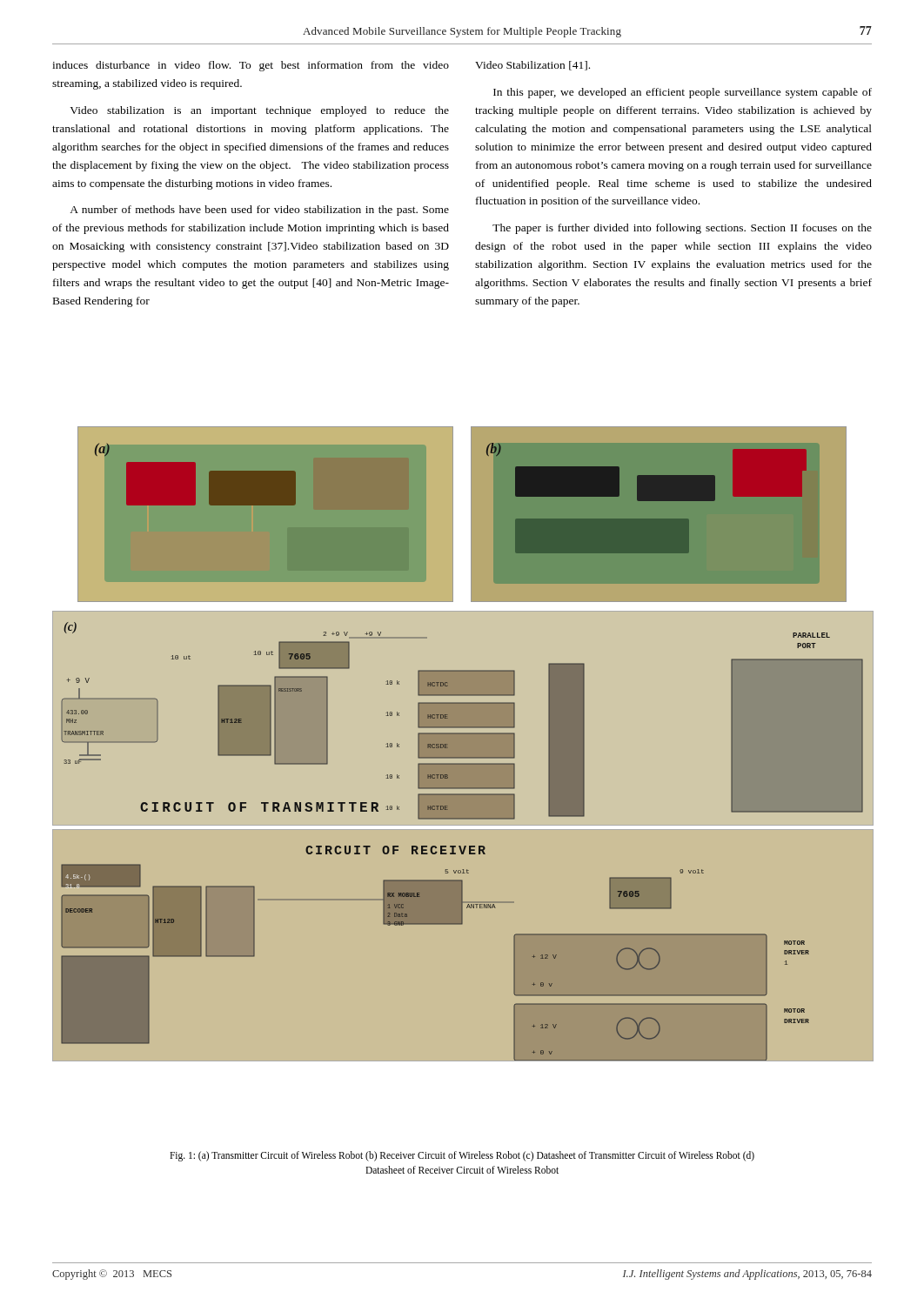Screen dimensions: 1305x924
Task: Click on the text block that reads "Video Stabilization [41]. In this paper, we developed"
Action: pyautogui.click(x=673, y=184)
